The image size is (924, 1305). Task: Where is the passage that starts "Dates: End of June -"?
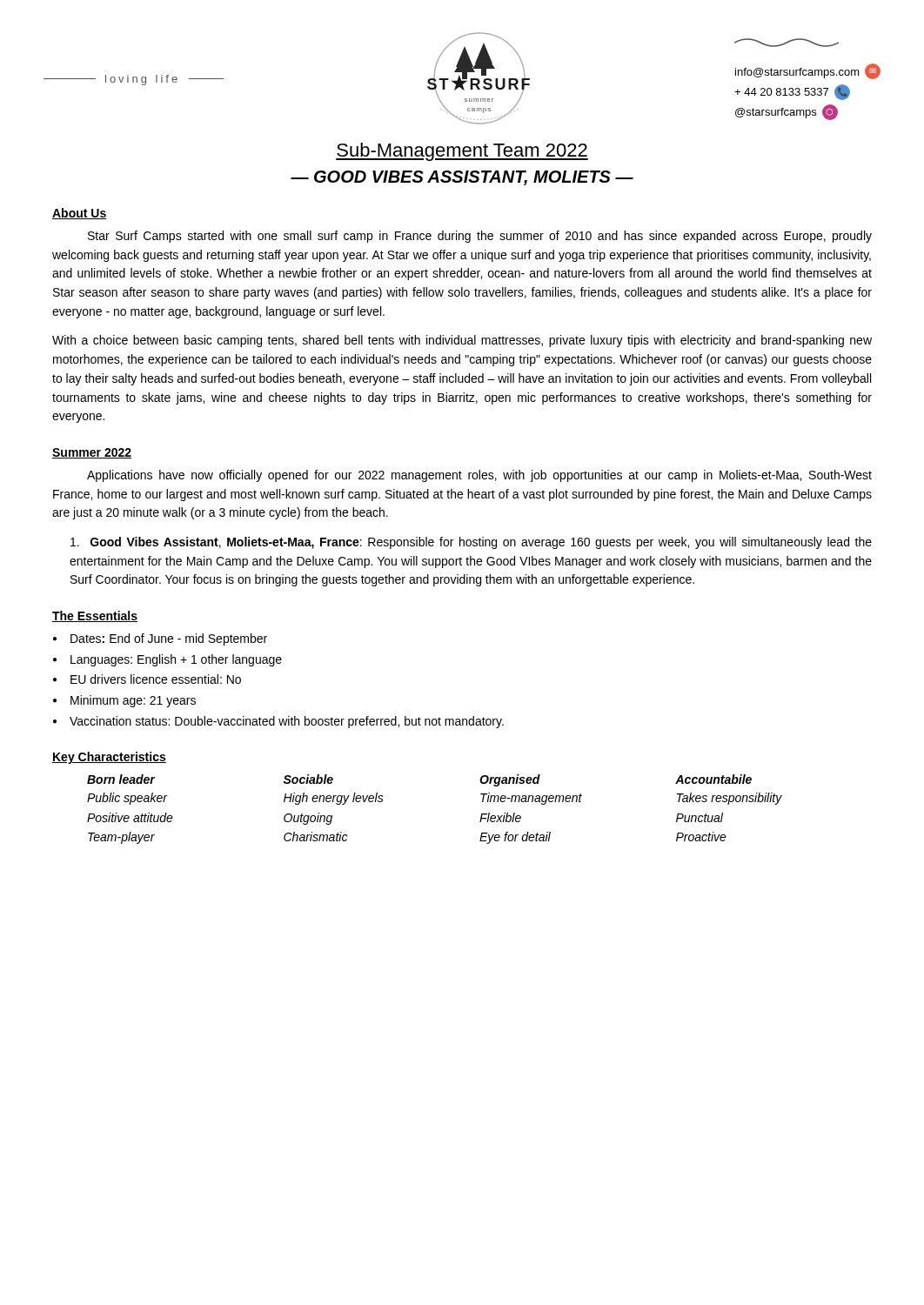[168, 639]
